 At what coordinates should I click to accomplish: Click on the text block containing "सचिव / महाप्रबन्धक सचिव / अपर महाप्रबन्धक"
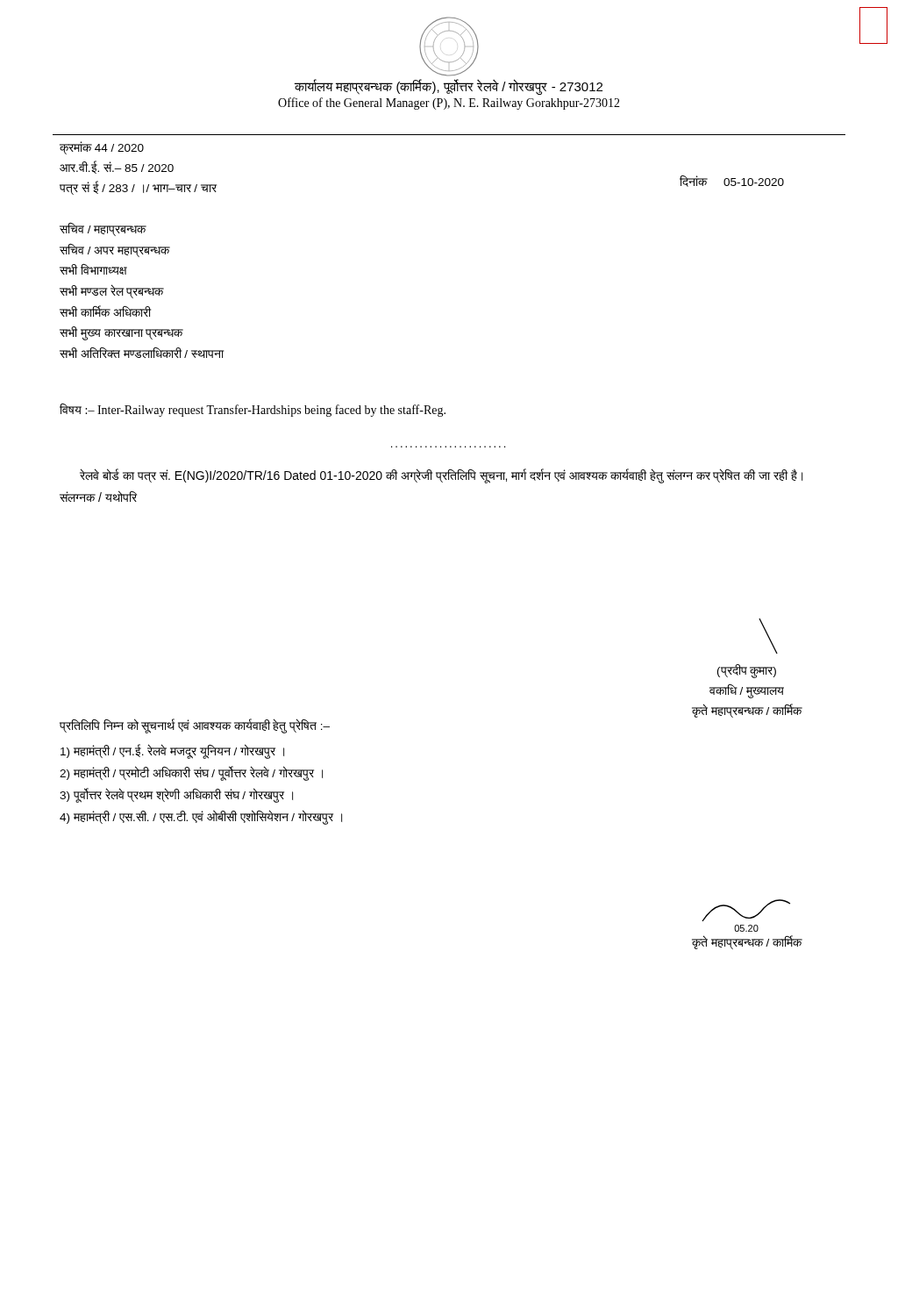[x=142, y=292]
